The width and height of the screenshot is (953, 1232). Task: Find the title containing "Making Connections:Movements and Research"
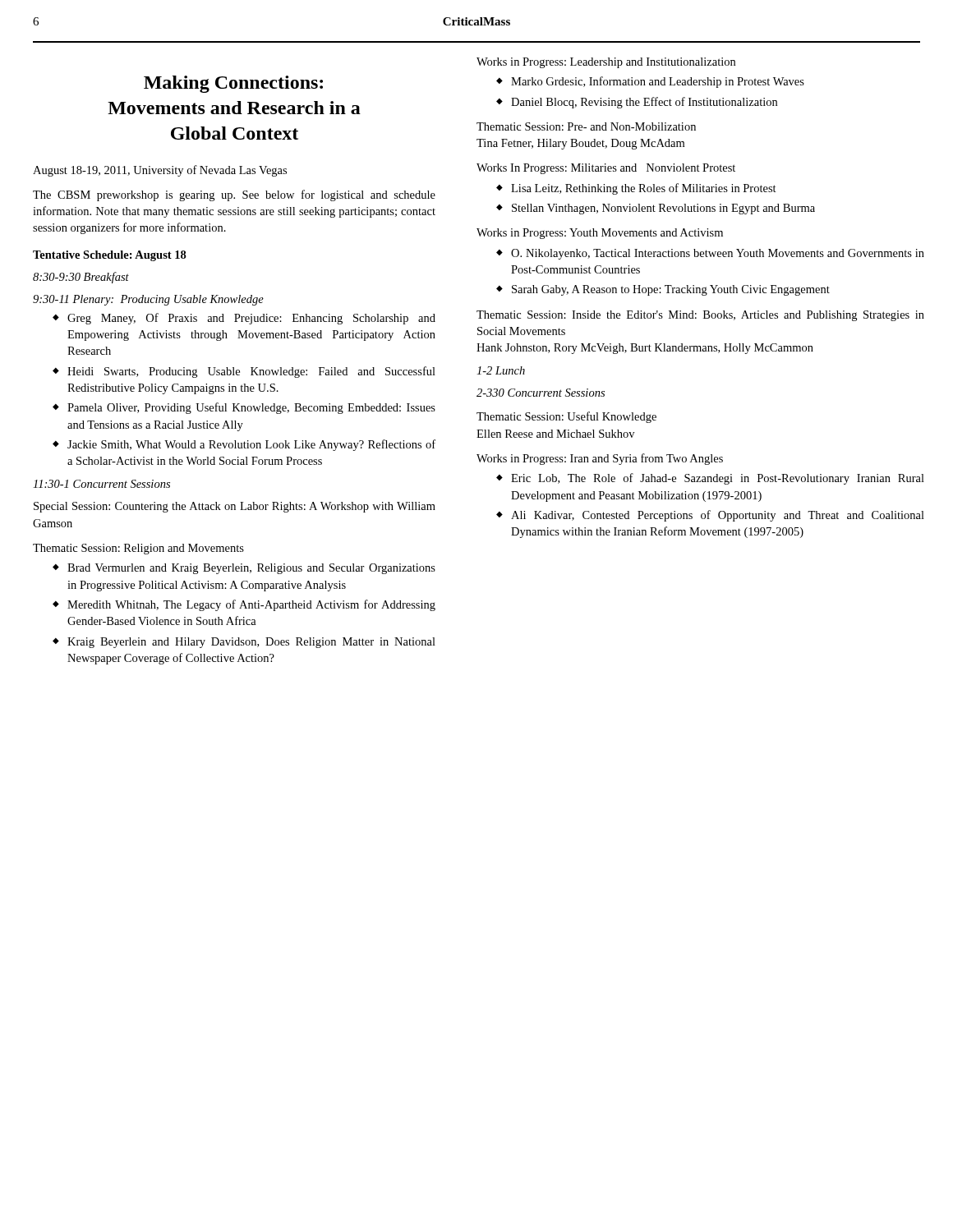click(x=234, y=108)
